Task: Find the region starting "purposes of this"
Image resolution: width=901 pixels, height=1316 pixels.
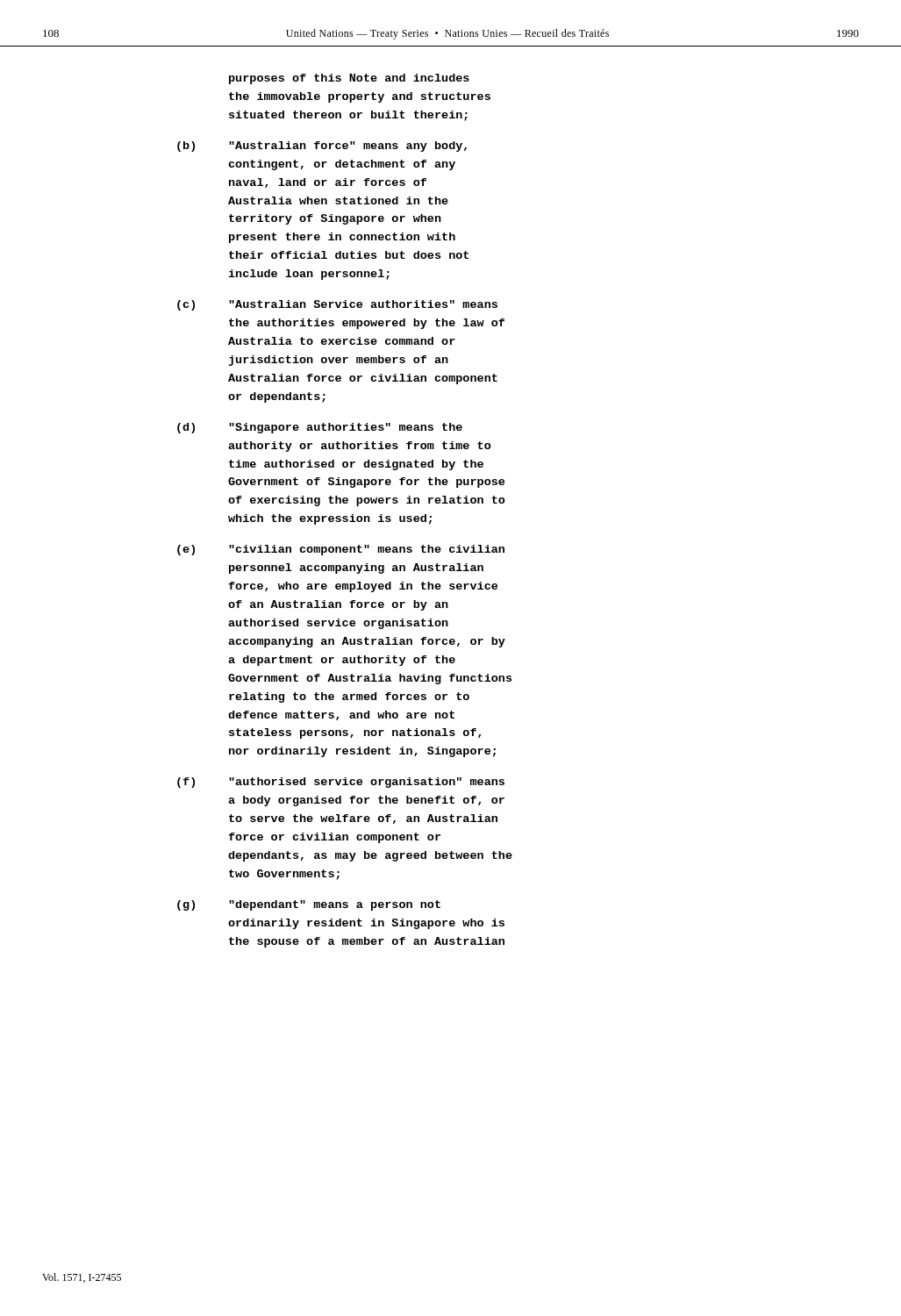Action: [360, 97]
